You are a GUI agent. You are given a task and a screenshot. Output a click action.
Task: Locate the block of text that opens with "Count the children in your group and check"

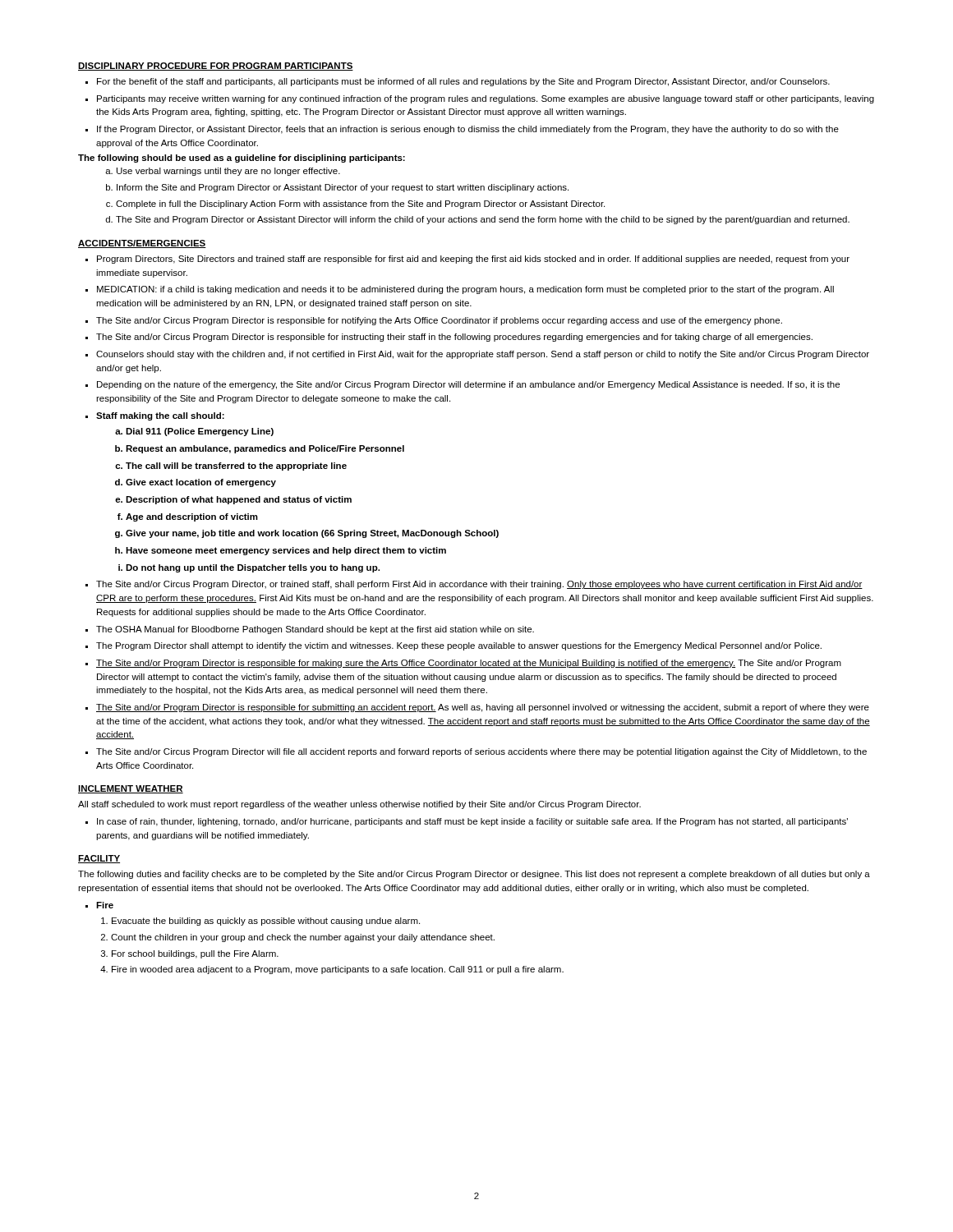tap(303, 937)
